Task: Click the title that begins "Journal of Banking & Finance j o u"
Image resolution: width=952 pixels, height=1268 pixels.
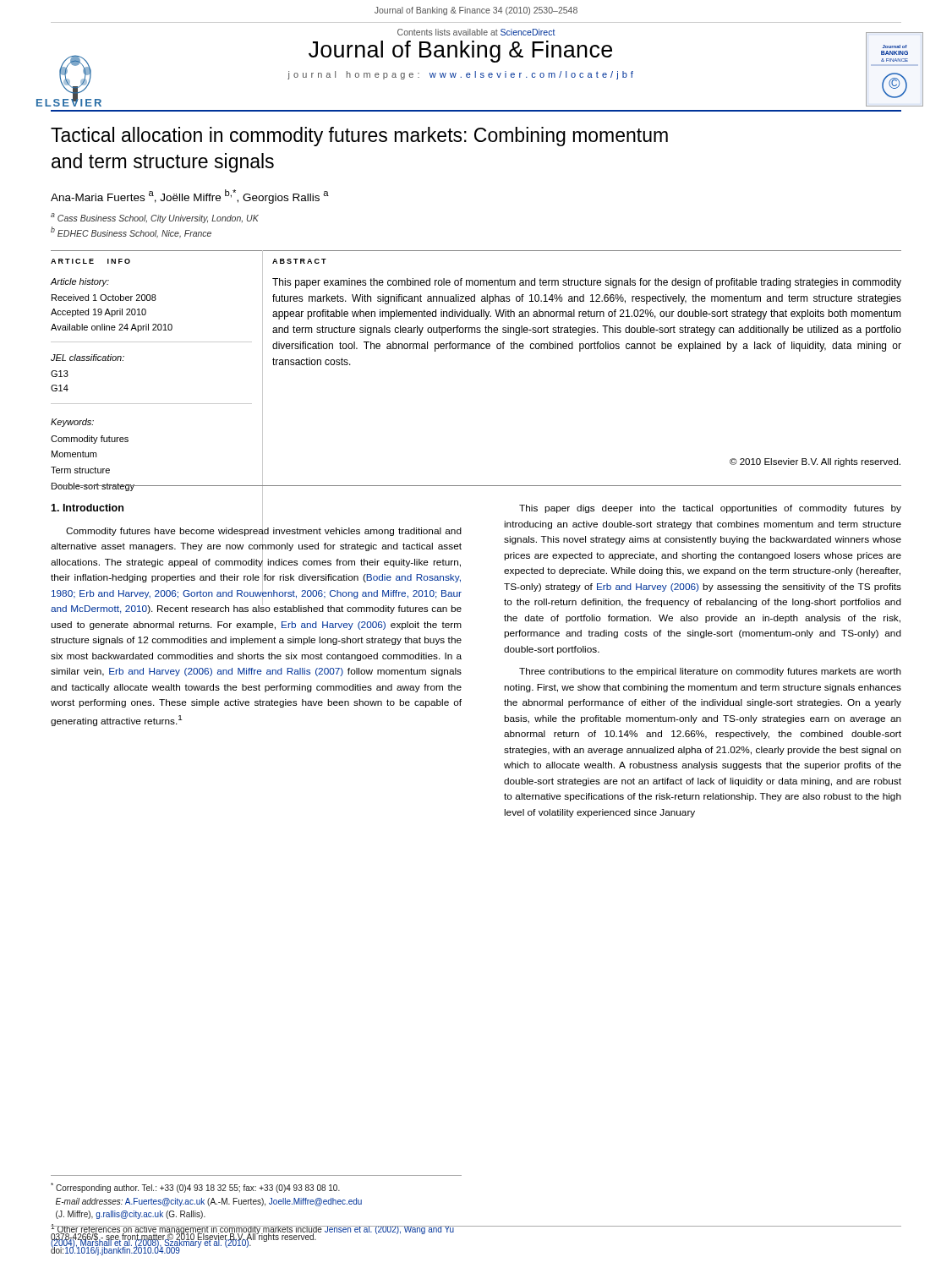Action: pos(461,58)
